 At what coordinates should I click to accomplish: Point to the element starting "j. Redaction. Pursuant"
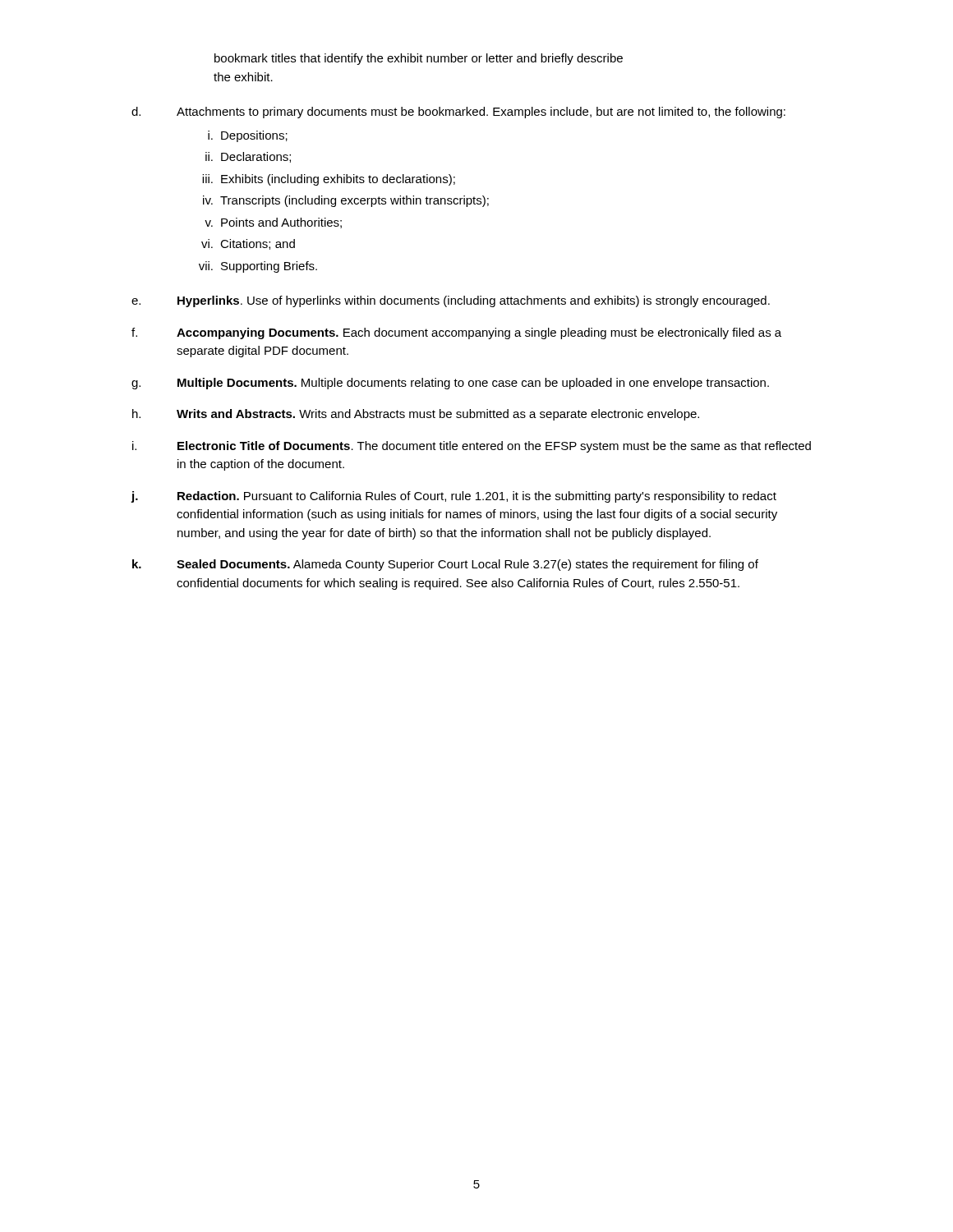476,514
